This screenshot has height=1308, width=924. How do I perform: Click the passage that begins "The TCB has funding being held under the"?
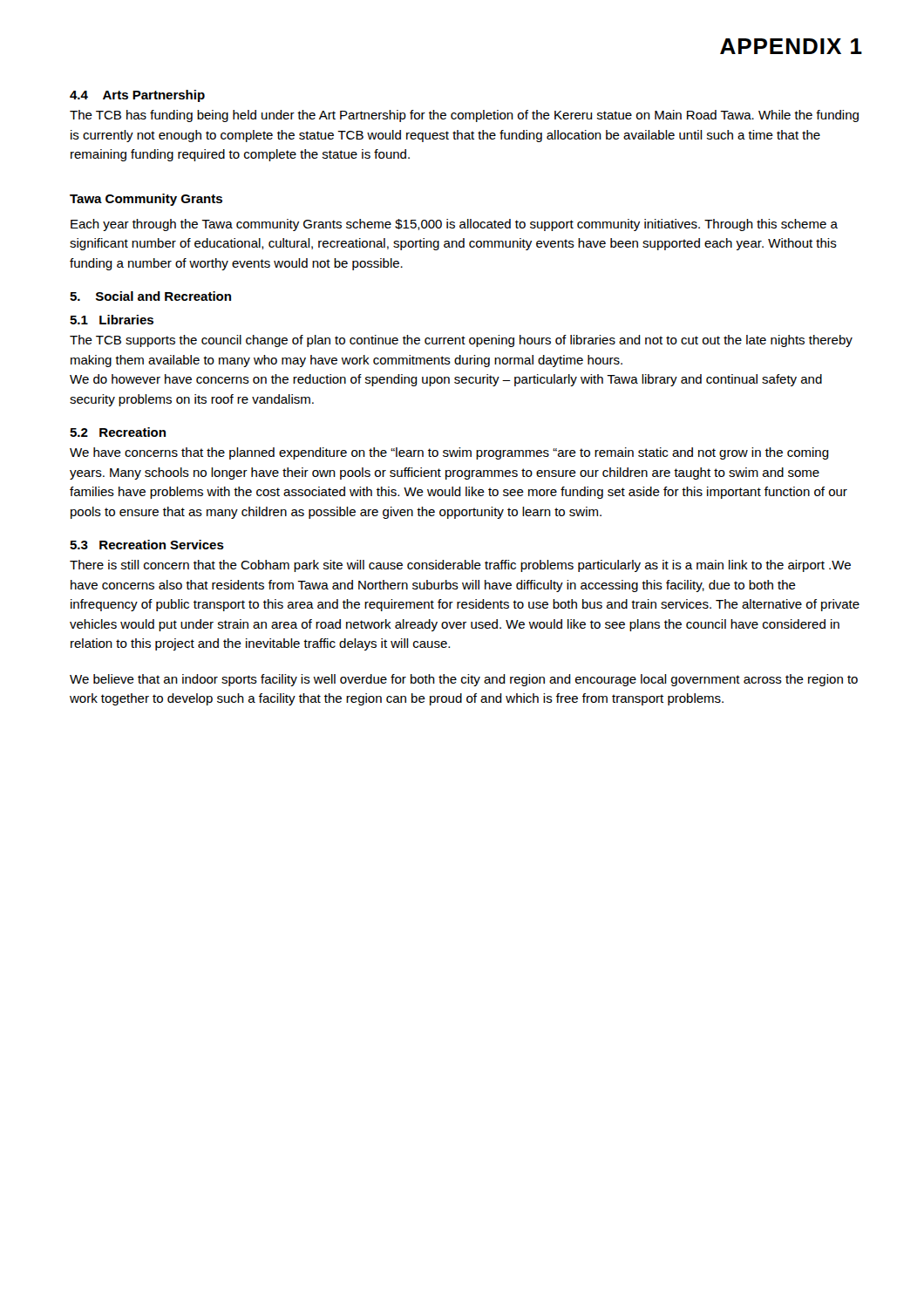click(466, 135)
